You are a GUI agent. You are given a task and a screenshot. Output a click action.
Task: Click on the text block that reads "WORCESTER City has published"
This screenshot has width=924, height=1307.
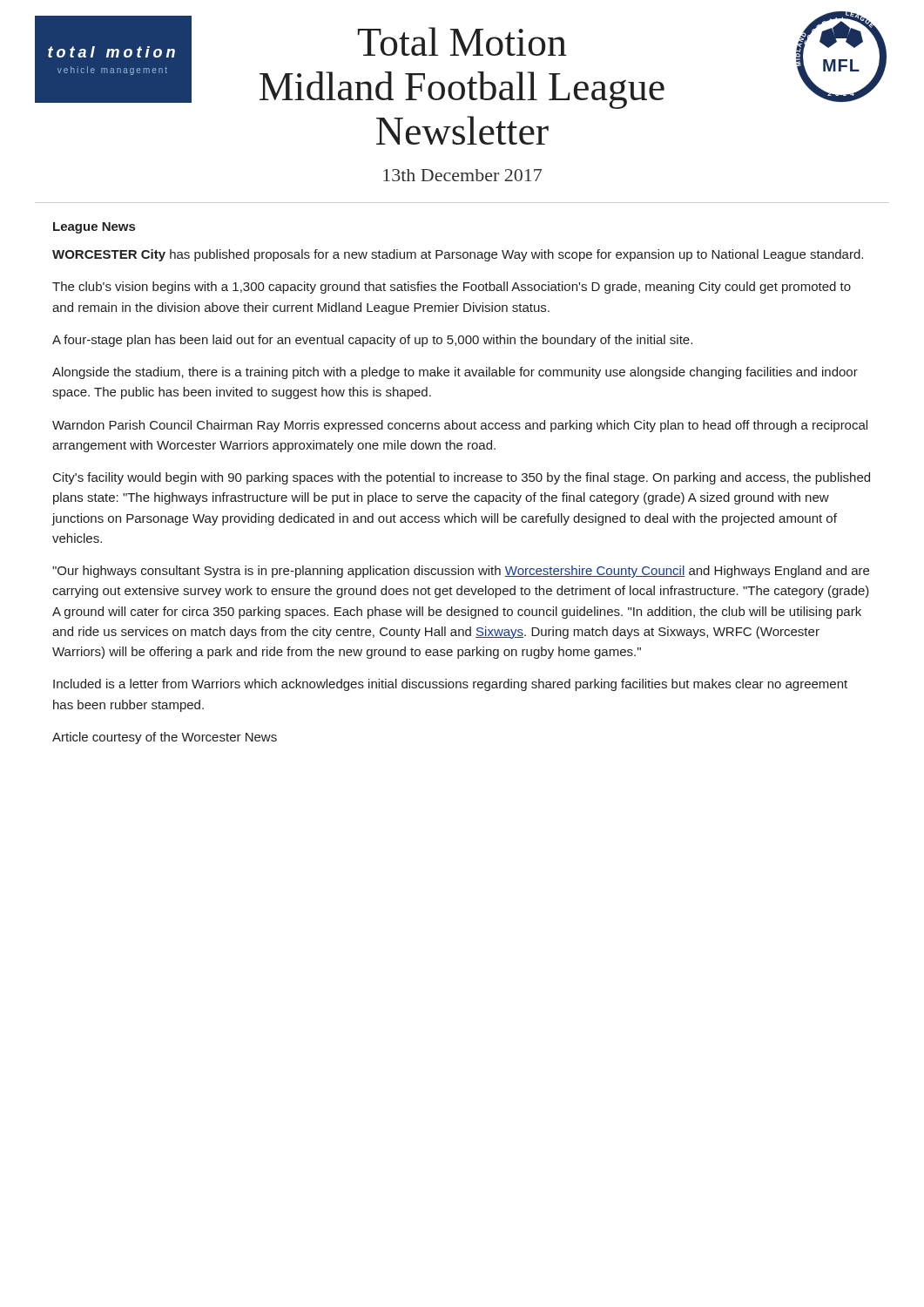pos(458,254)
